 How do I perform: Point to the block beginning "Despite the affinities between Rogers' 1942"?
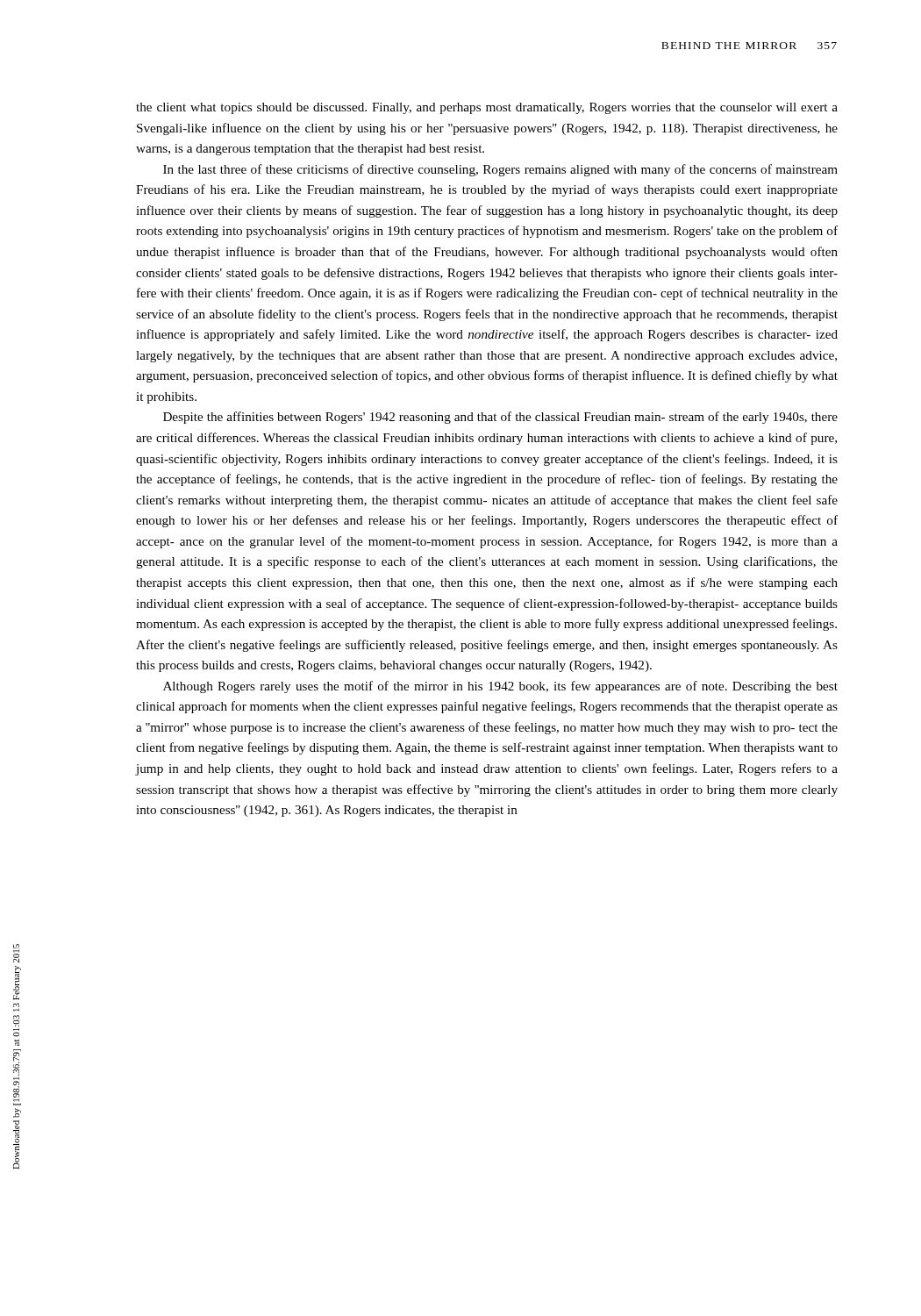pos(487,541)
